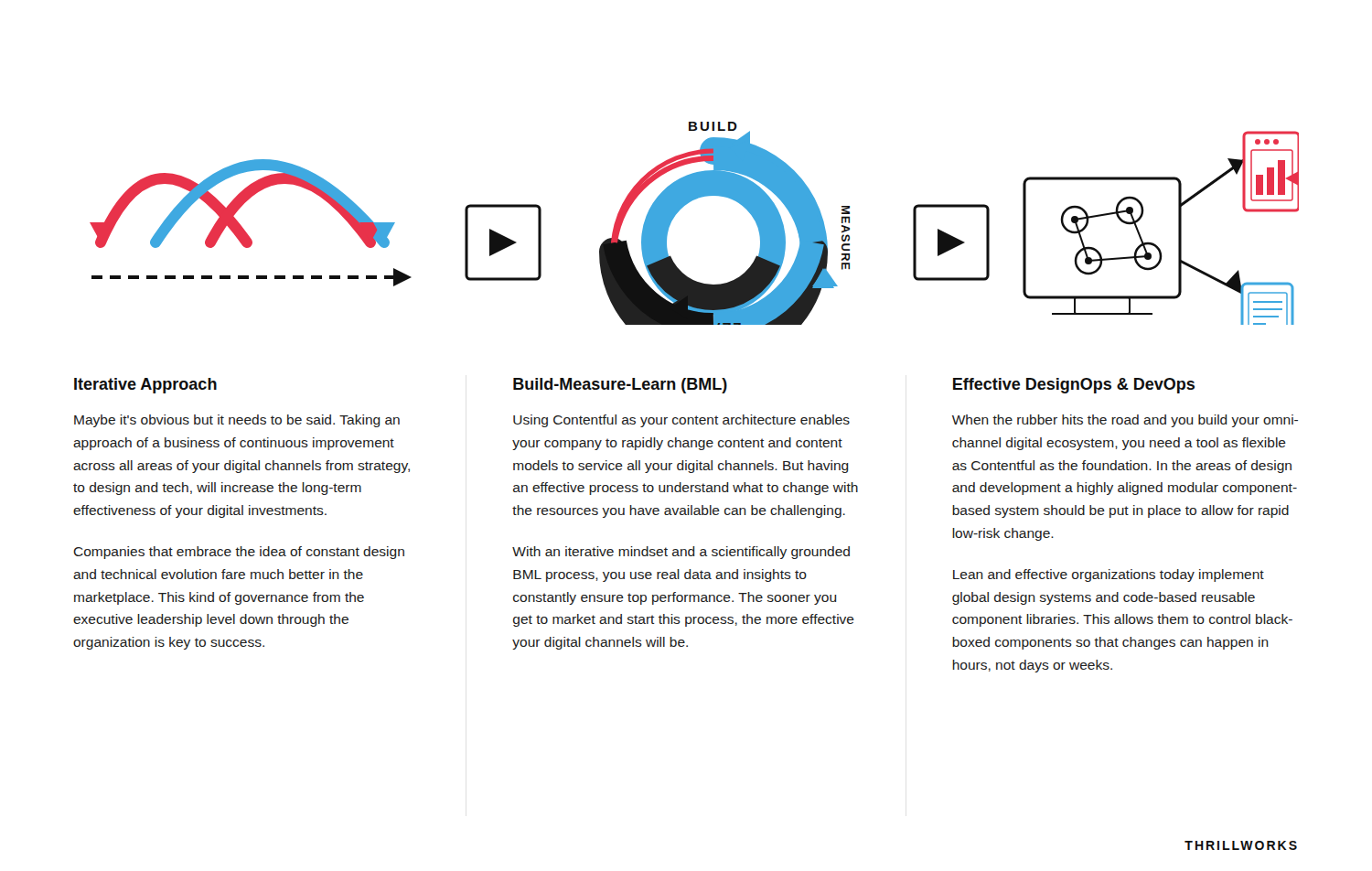This screenshot has height=871, width=1372.
Task: Point to the block beginning "Using Contentful as your content architecture enables"
Action: (x=685, y=465)
